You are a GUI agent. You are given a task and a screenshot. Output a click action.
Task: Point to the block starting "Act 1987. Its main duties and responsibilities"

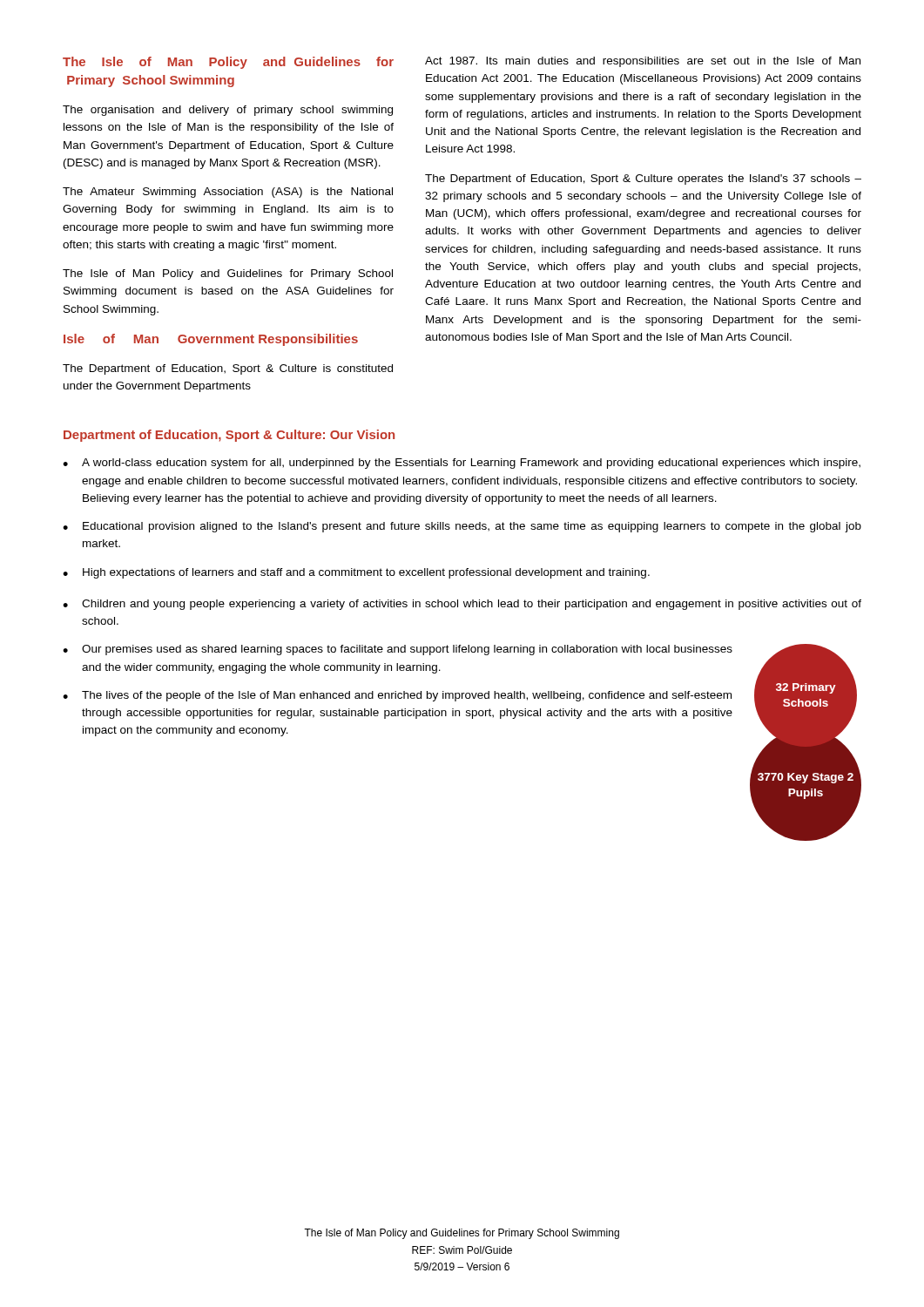(643, 105)
